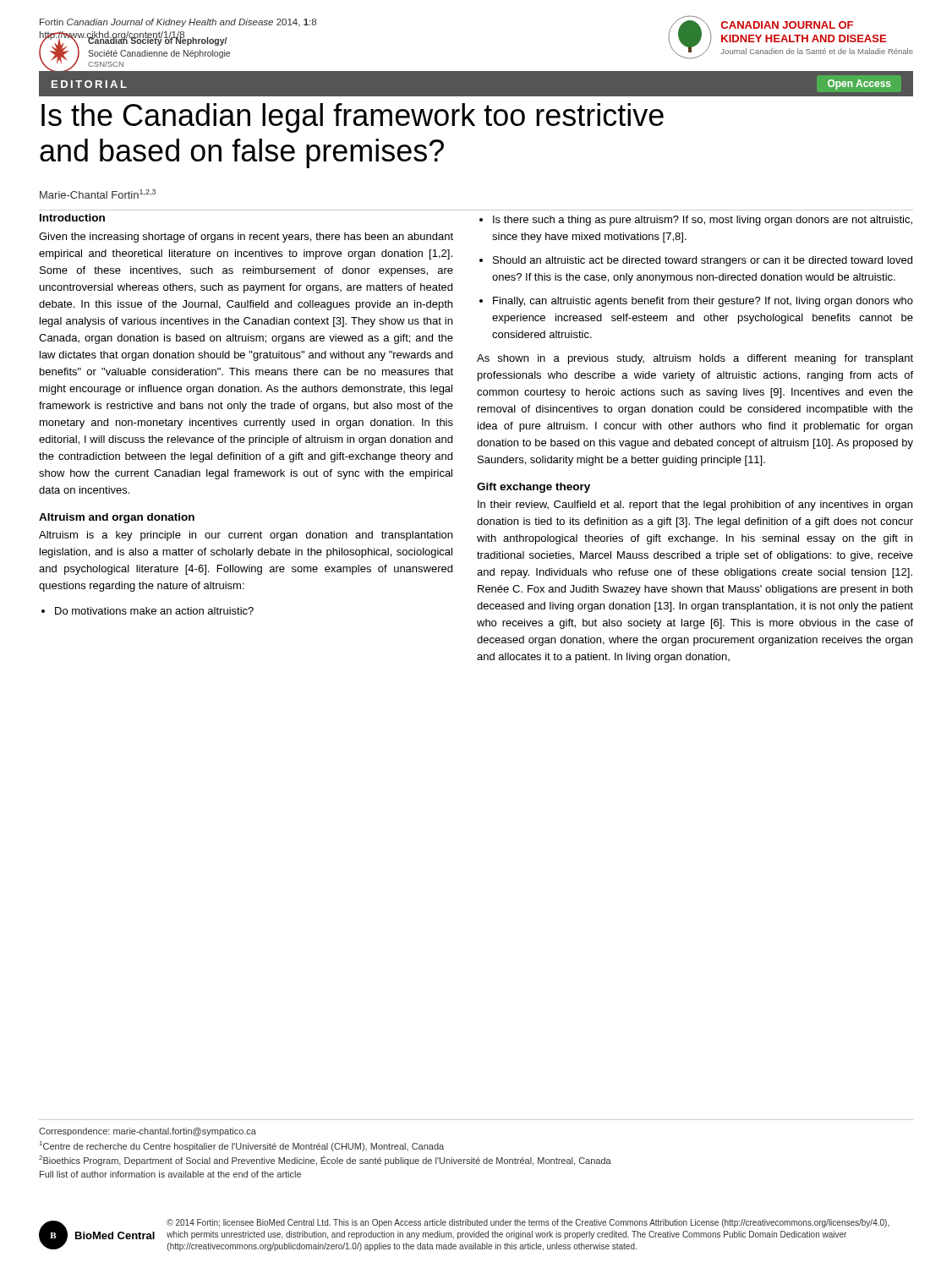The width and height of the screenshot is (952, 1268).
Task: Find the footnote with the text "Correspondence: marie-chantal.fortin@sympatico.ca 1Centre"
Action: pyautogui.click(x=476, y=1153)
